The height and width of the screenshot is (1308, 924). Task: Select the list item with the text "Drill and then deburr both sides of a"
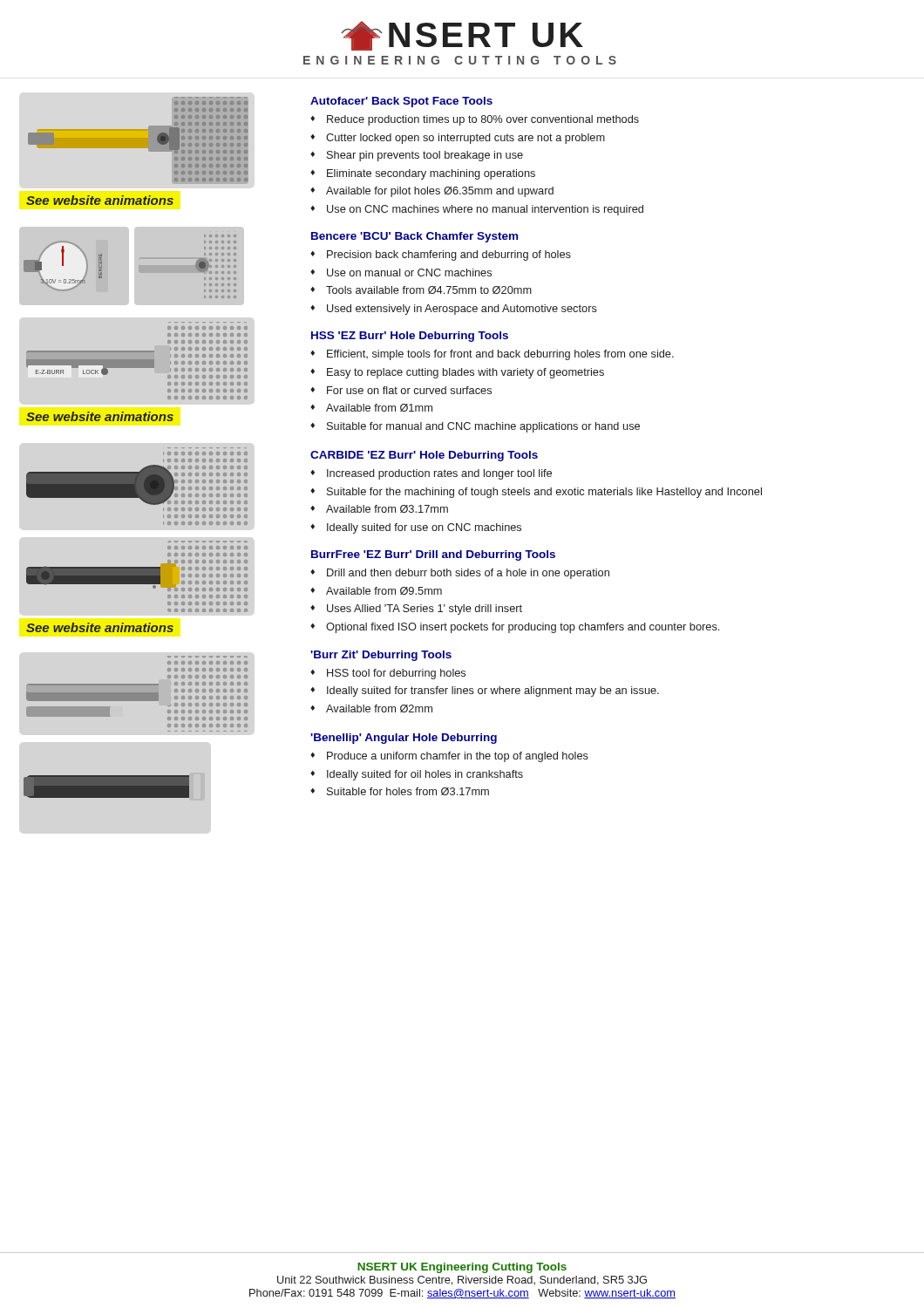point(468,573)
